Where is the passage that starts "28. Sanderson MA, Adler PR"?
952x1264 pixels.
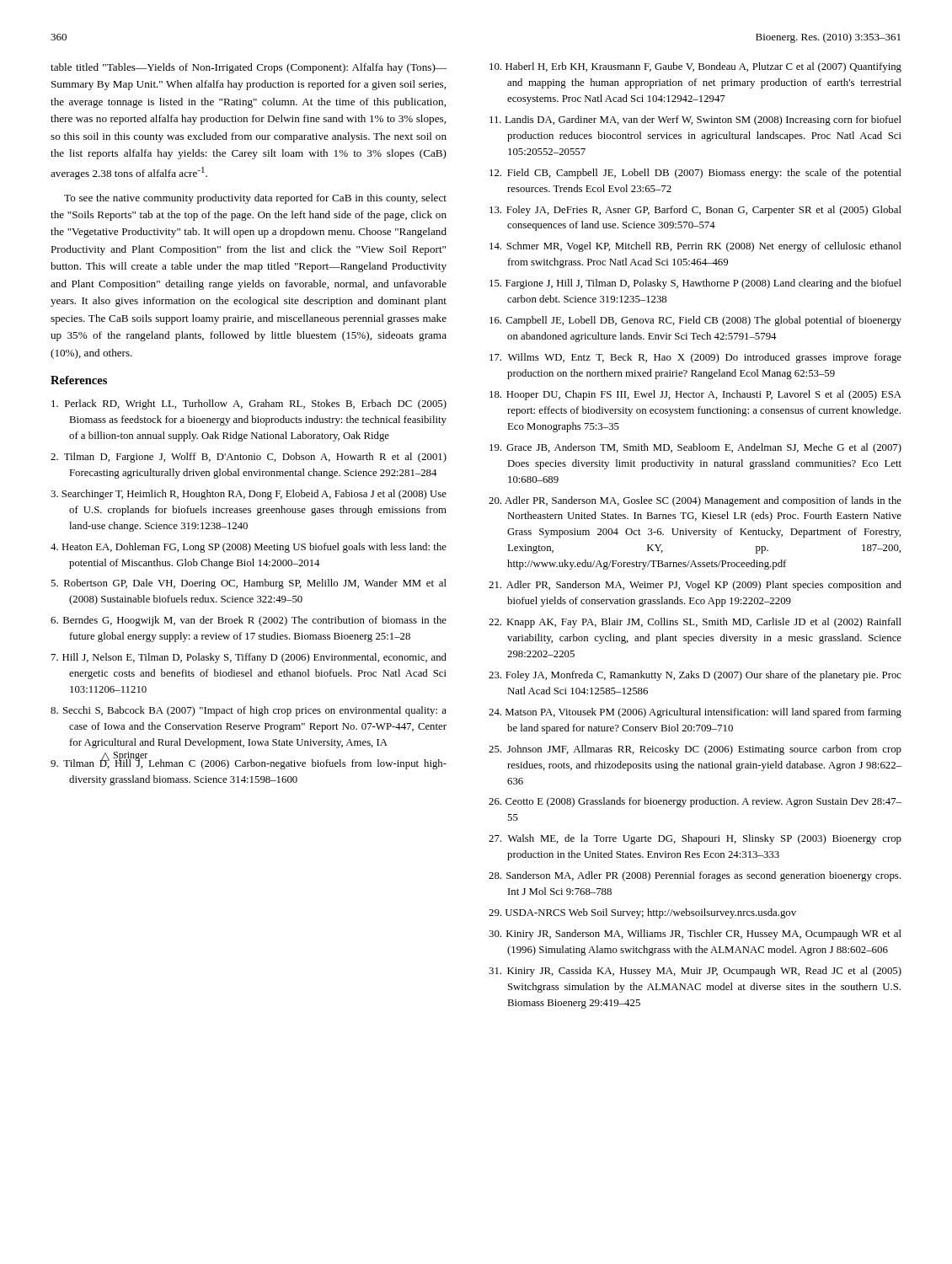[695, 884]
